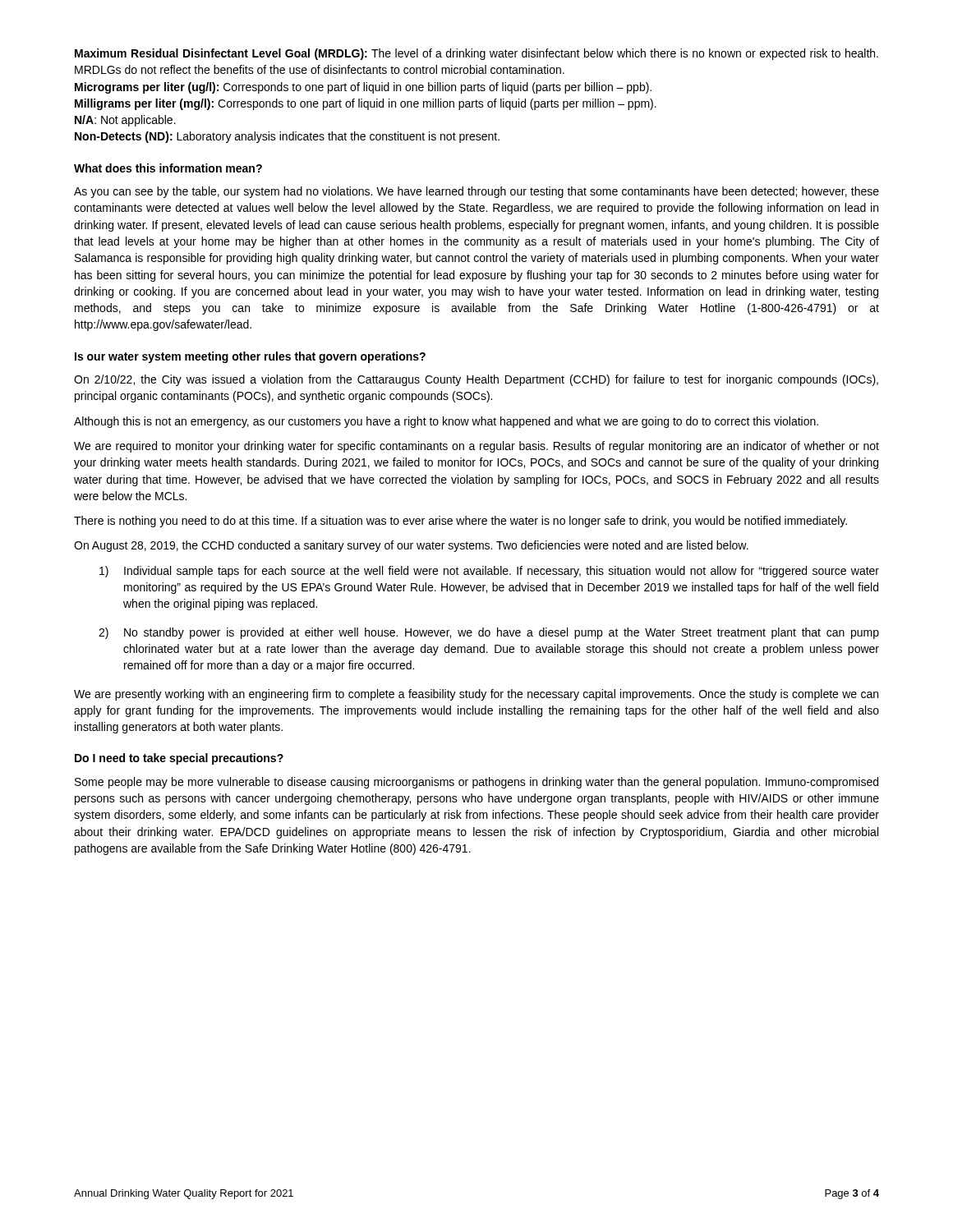Point to the section header beginning "What does this"
The image size is (953, 1232).
tap(168, 168)
